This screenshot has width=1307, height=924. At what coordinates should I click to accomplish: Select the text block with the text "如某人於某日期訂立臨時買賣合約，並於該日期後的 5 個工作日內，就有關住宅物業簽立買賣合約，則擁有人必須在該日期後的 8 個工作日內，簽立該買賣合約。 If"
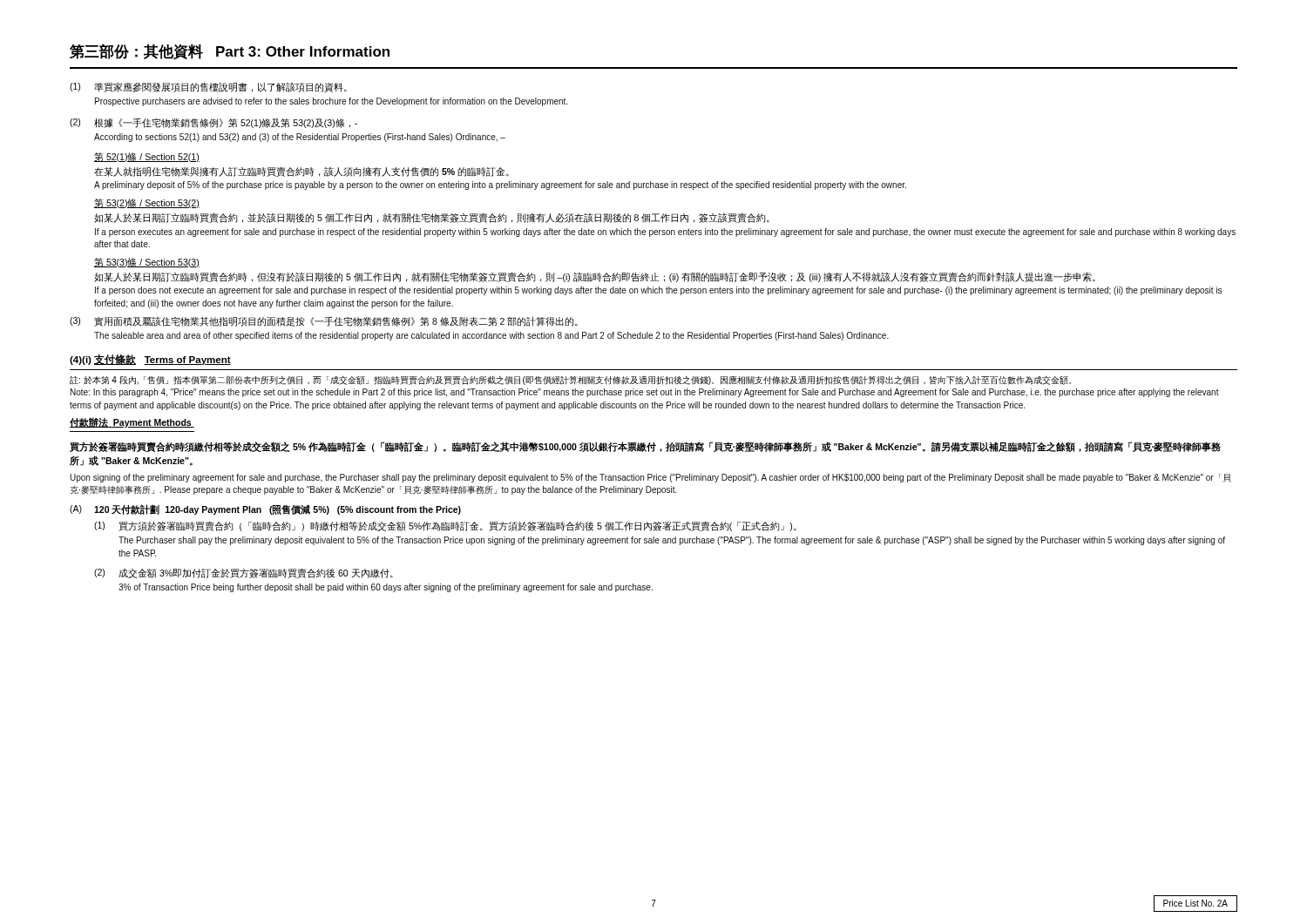pyautogui.click(x=666, y=231)
